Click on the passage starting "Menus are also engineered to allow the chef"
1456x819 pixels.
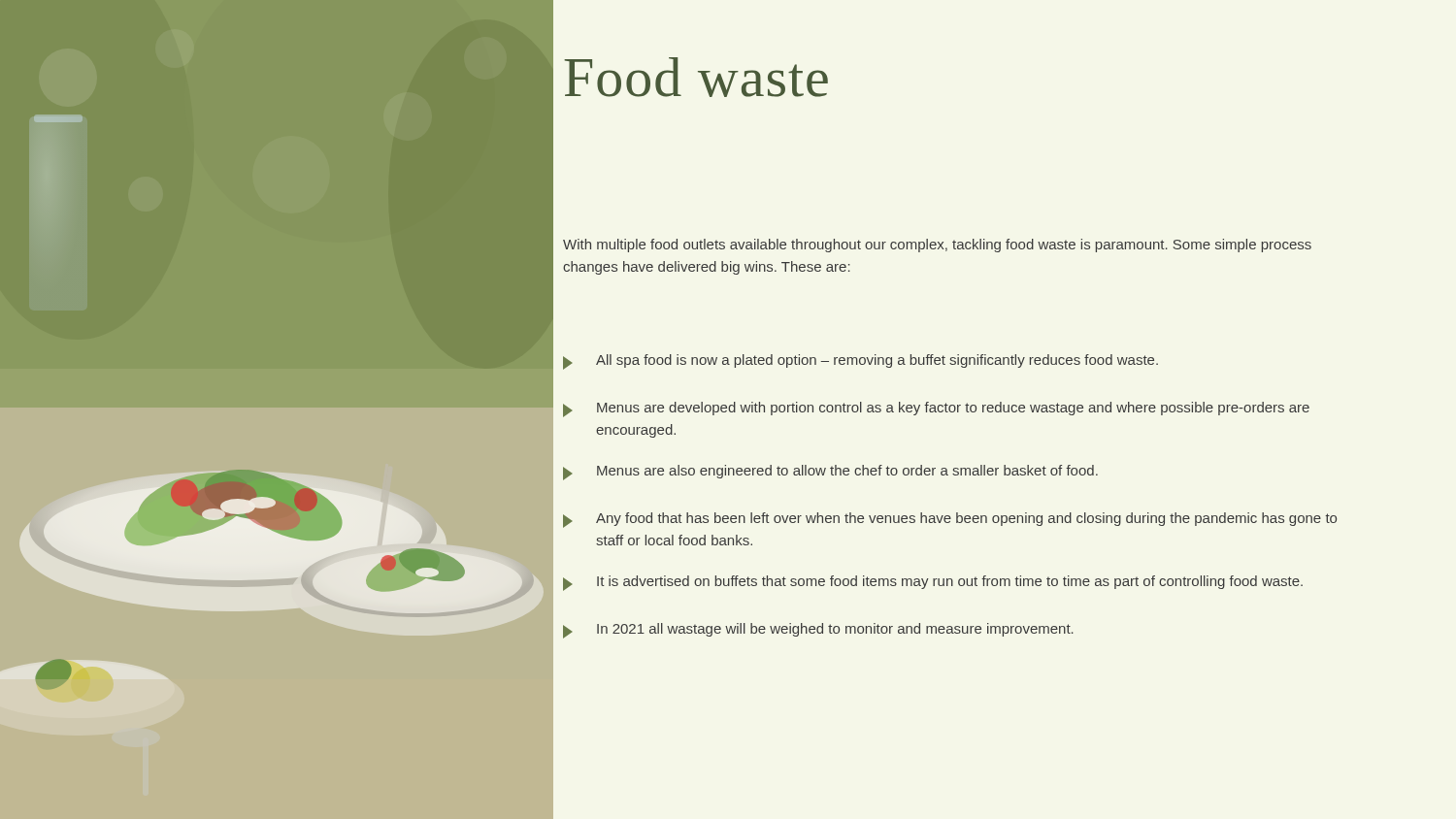click(x=961, y=474)
